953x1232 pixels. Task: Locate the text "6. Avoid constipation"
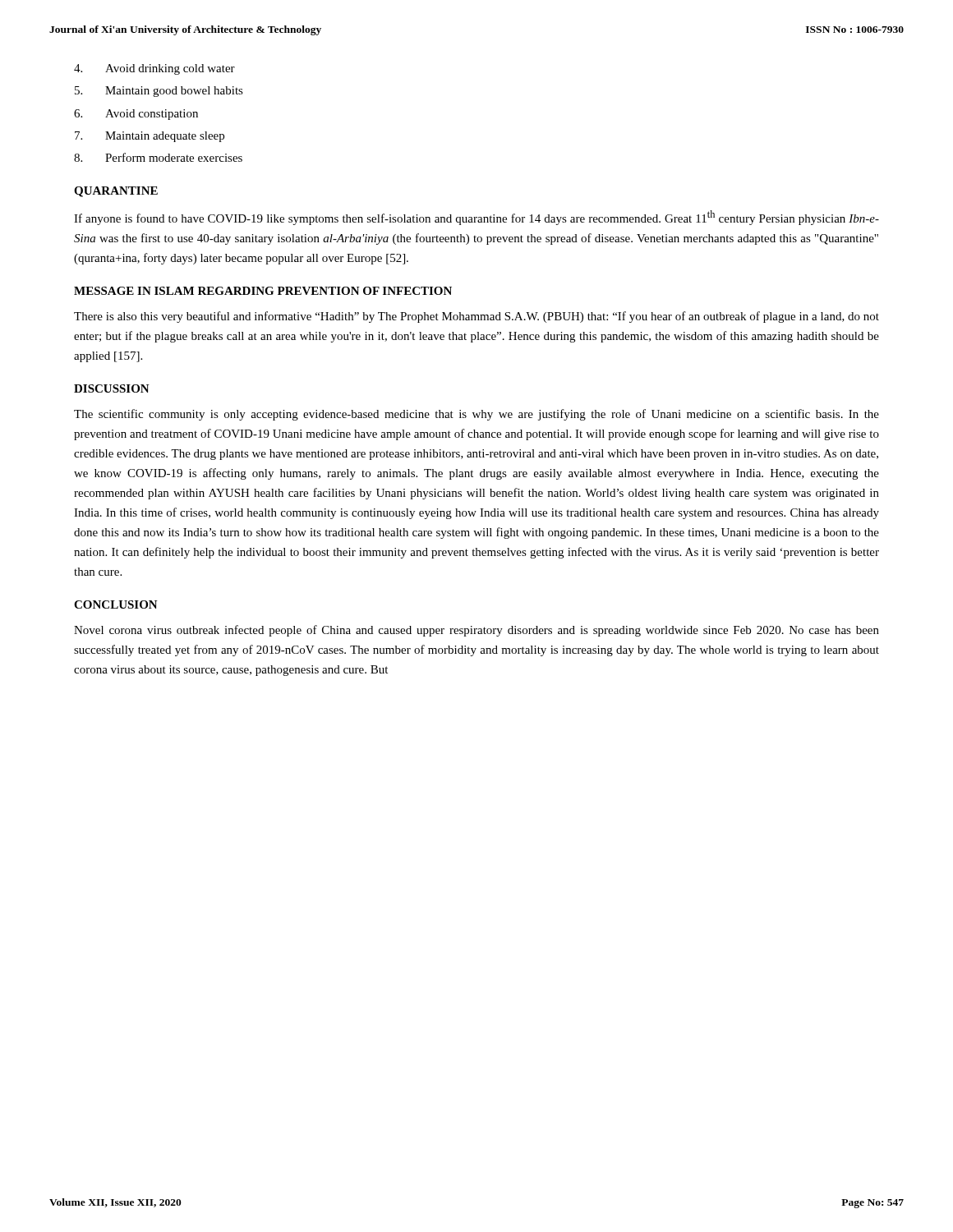click(x=136, y=113)
